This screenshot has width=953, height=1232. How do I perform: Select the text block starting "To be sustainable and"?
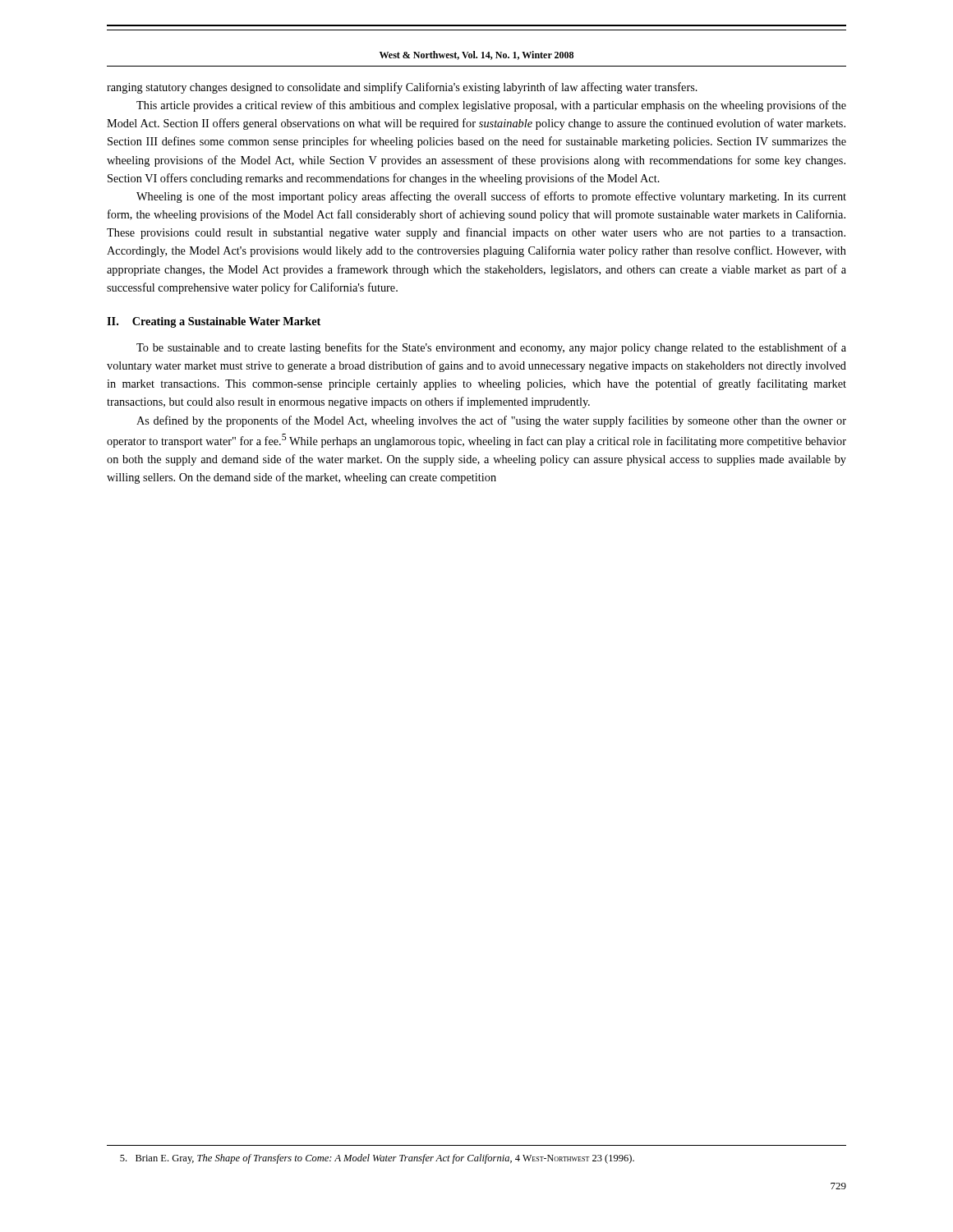(476, 375)
